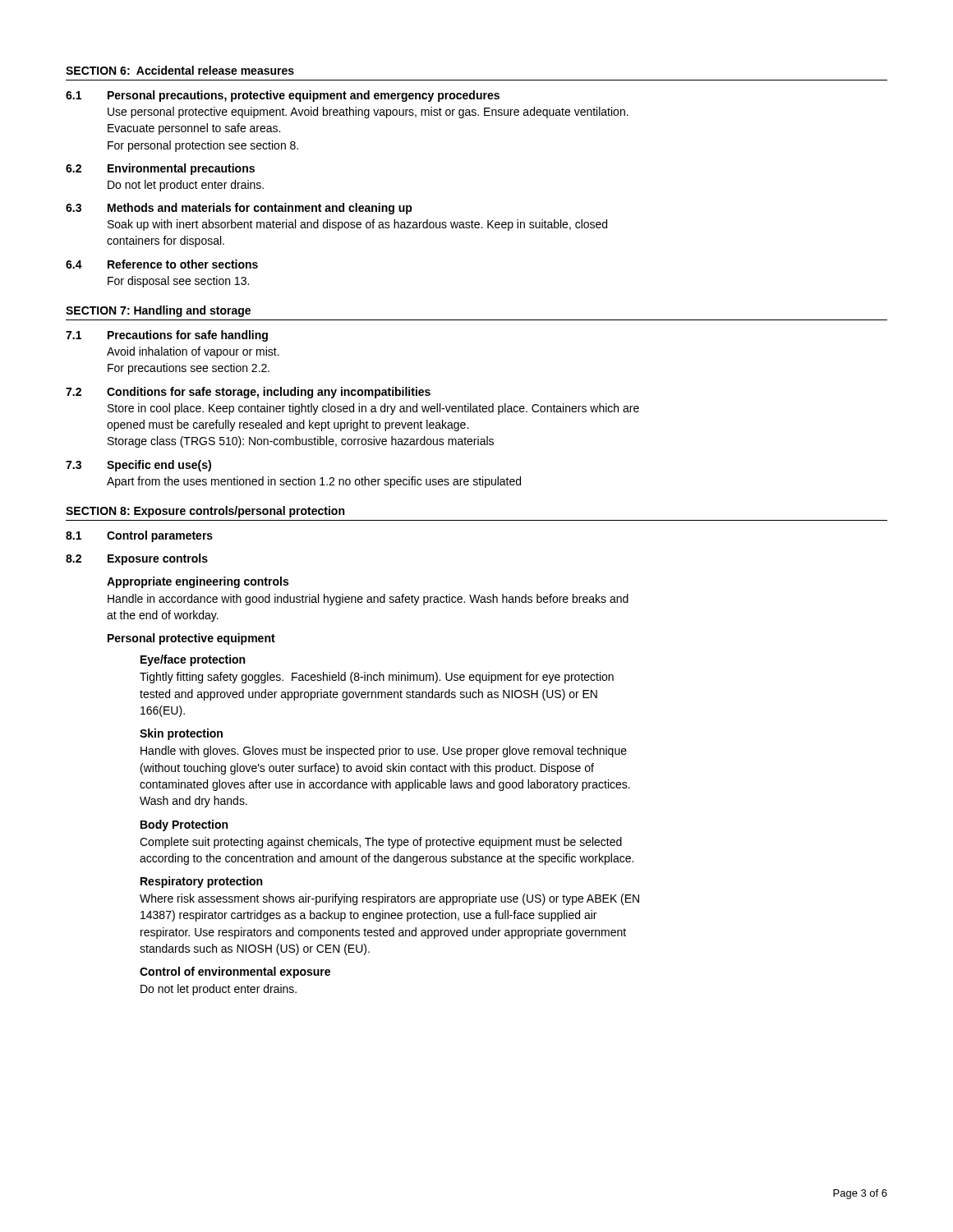This screenshot has height=1232, width=953.
Task: Select the element starting "1 Control parameters"
Action: coord(139,536)
